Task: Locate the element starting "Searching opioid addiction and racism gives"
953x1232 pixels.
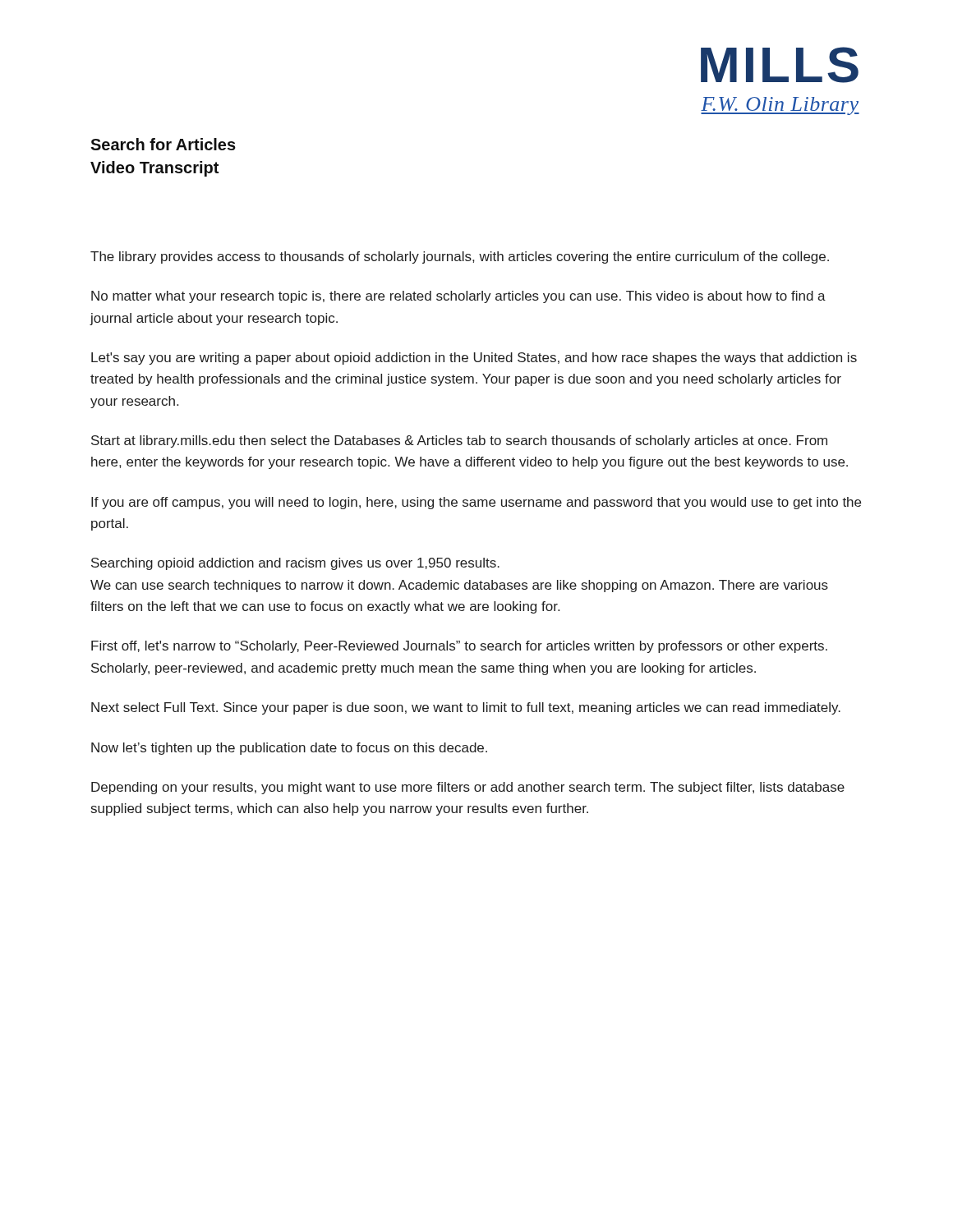Action: point(459,585)
